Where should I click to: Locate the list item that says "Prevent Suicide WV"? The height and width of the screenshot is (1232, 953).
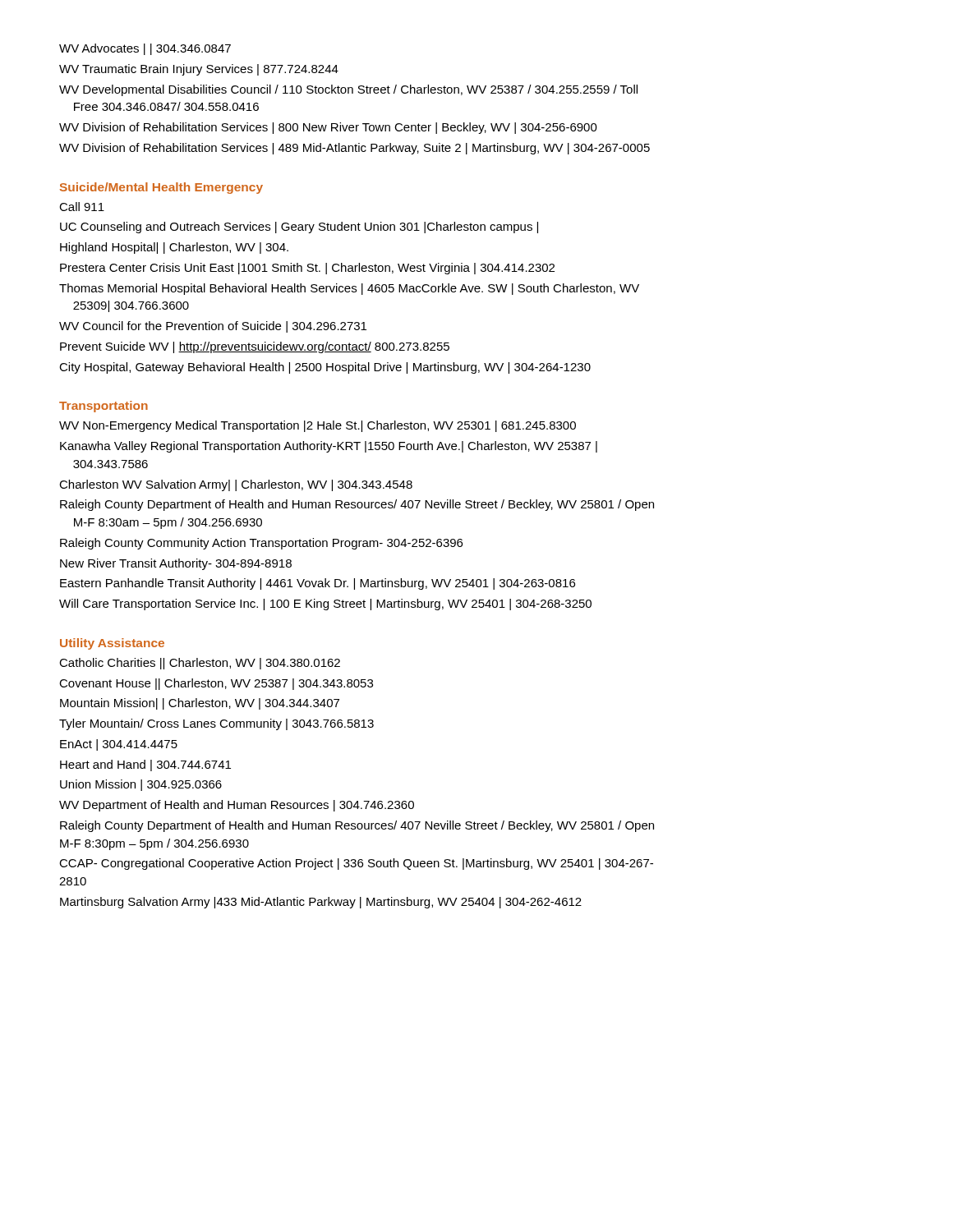pyautogui.click(x=255, y=346)
